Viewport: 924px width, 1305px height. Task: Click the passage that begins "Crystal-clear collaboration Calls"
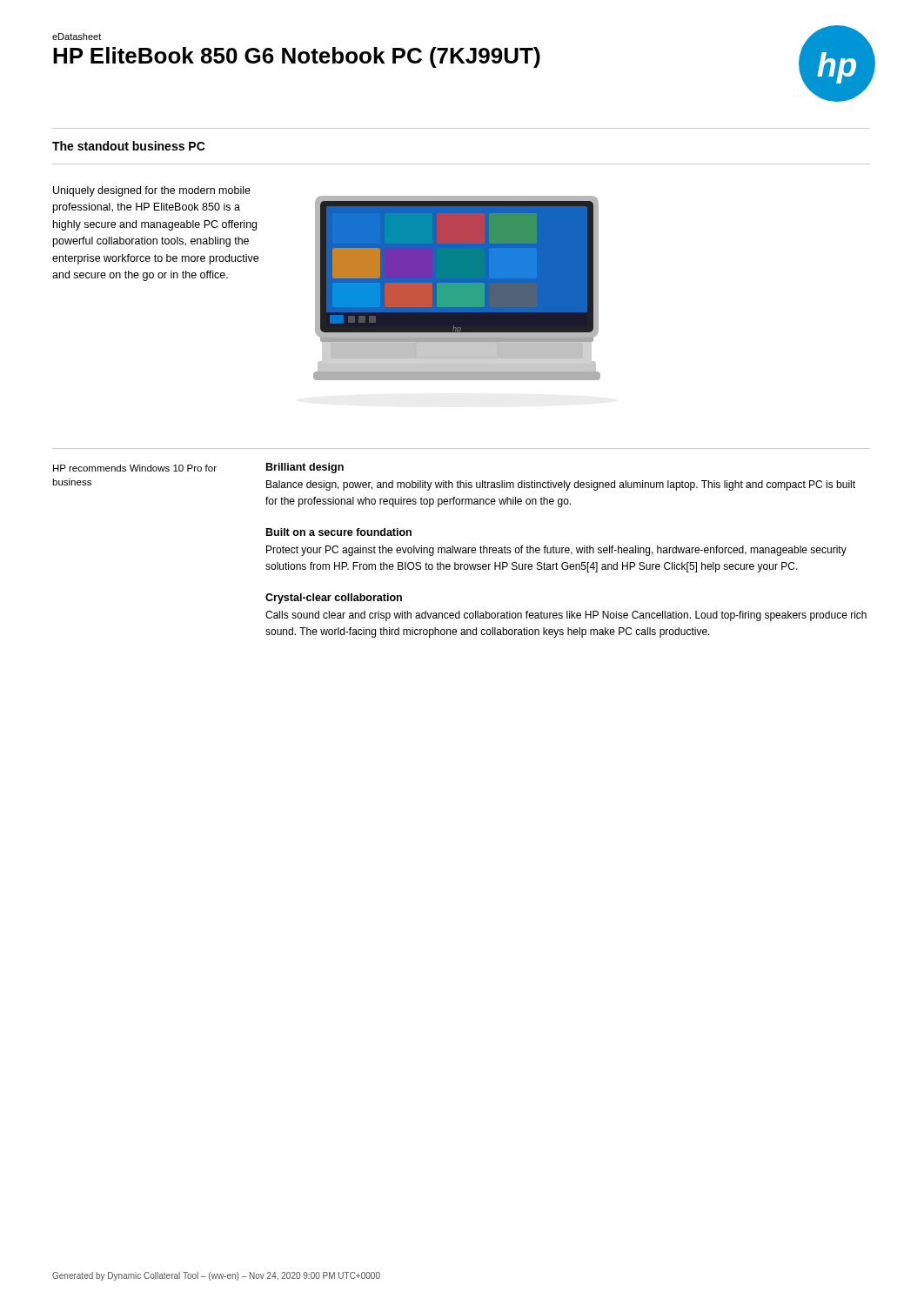tap(568, 616)
